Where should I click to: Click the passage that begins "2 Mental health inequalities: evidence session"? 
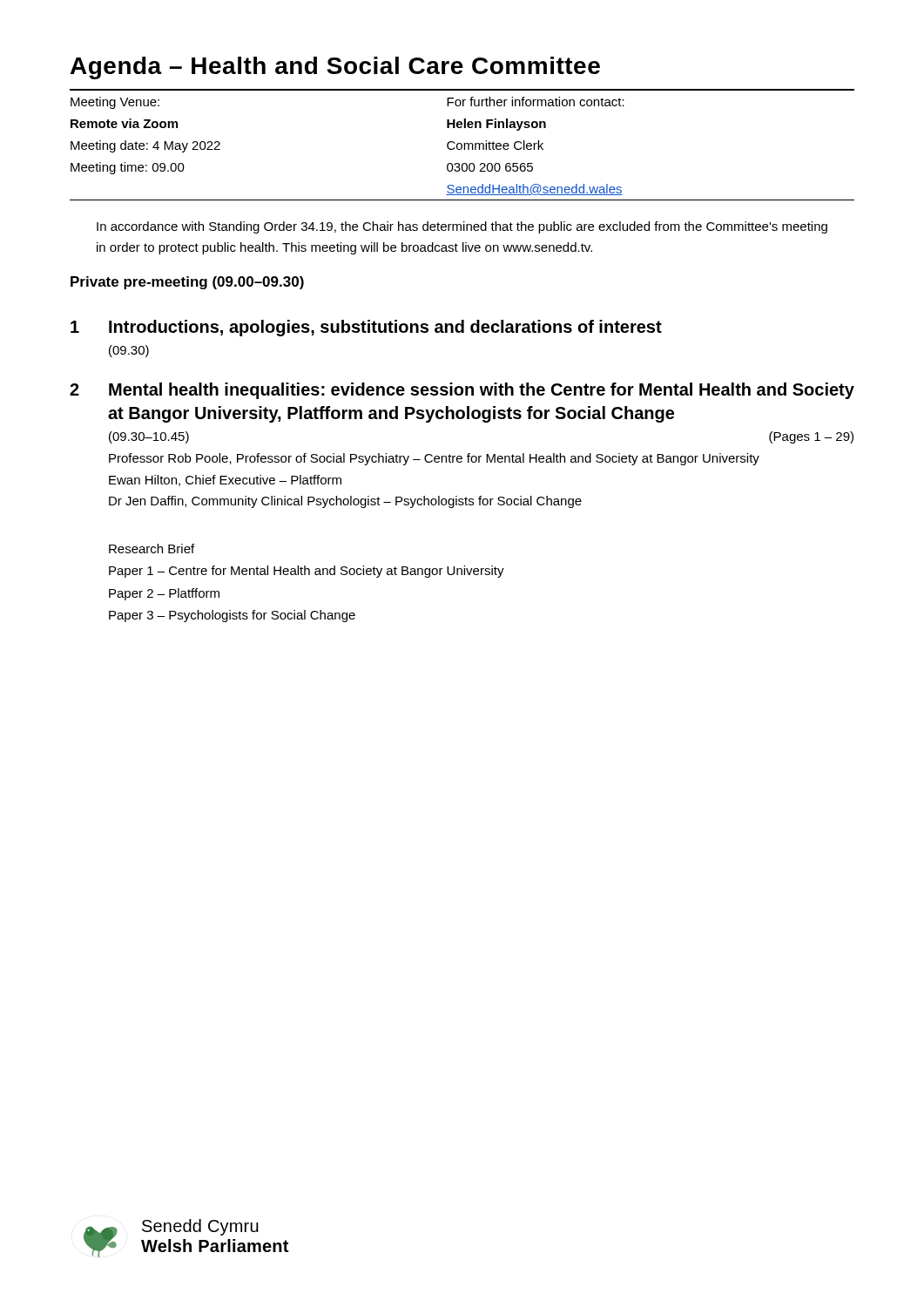pos(462,445)
